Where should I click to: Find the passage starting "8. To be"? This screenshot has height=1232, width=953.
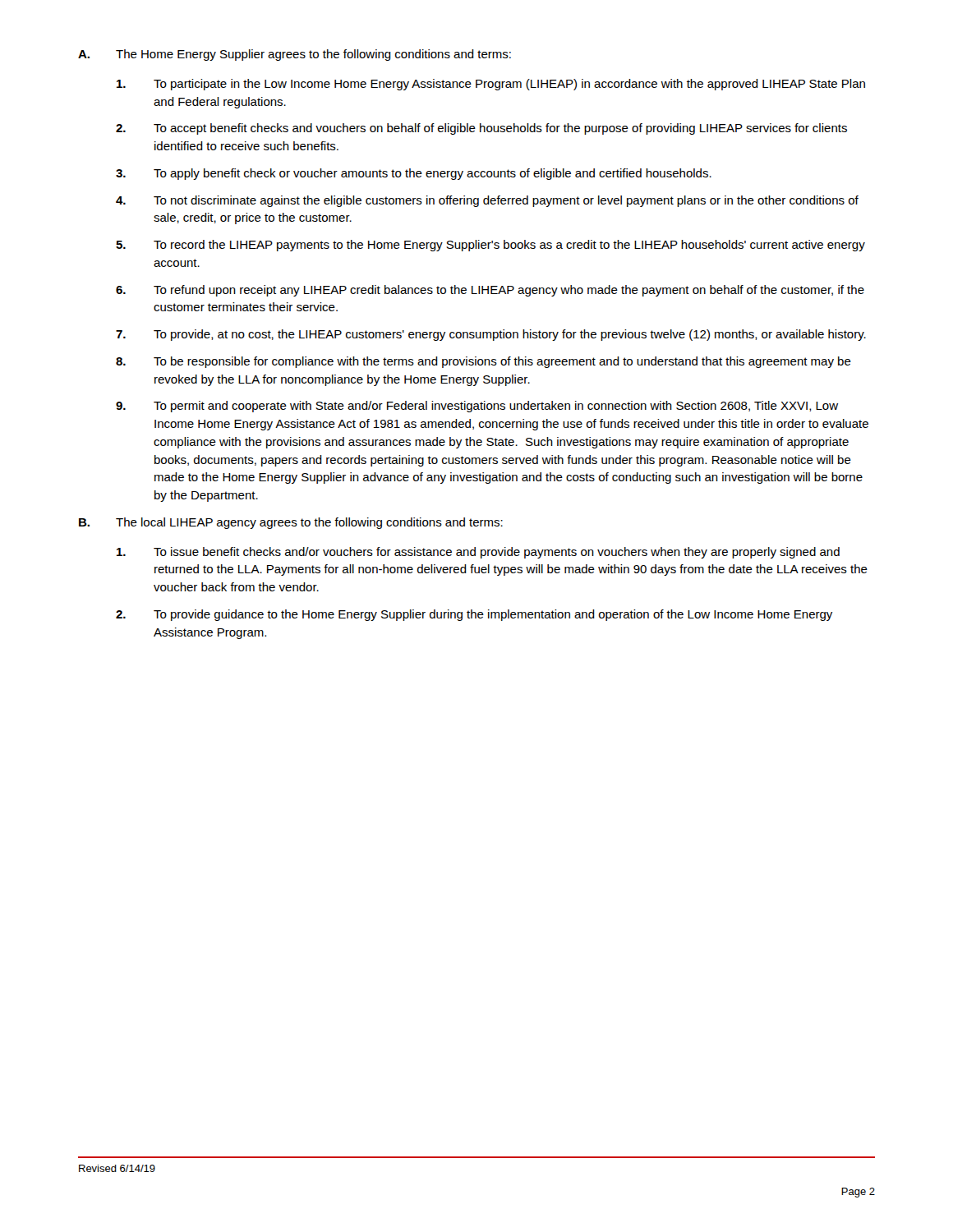(x=495, y=370)
